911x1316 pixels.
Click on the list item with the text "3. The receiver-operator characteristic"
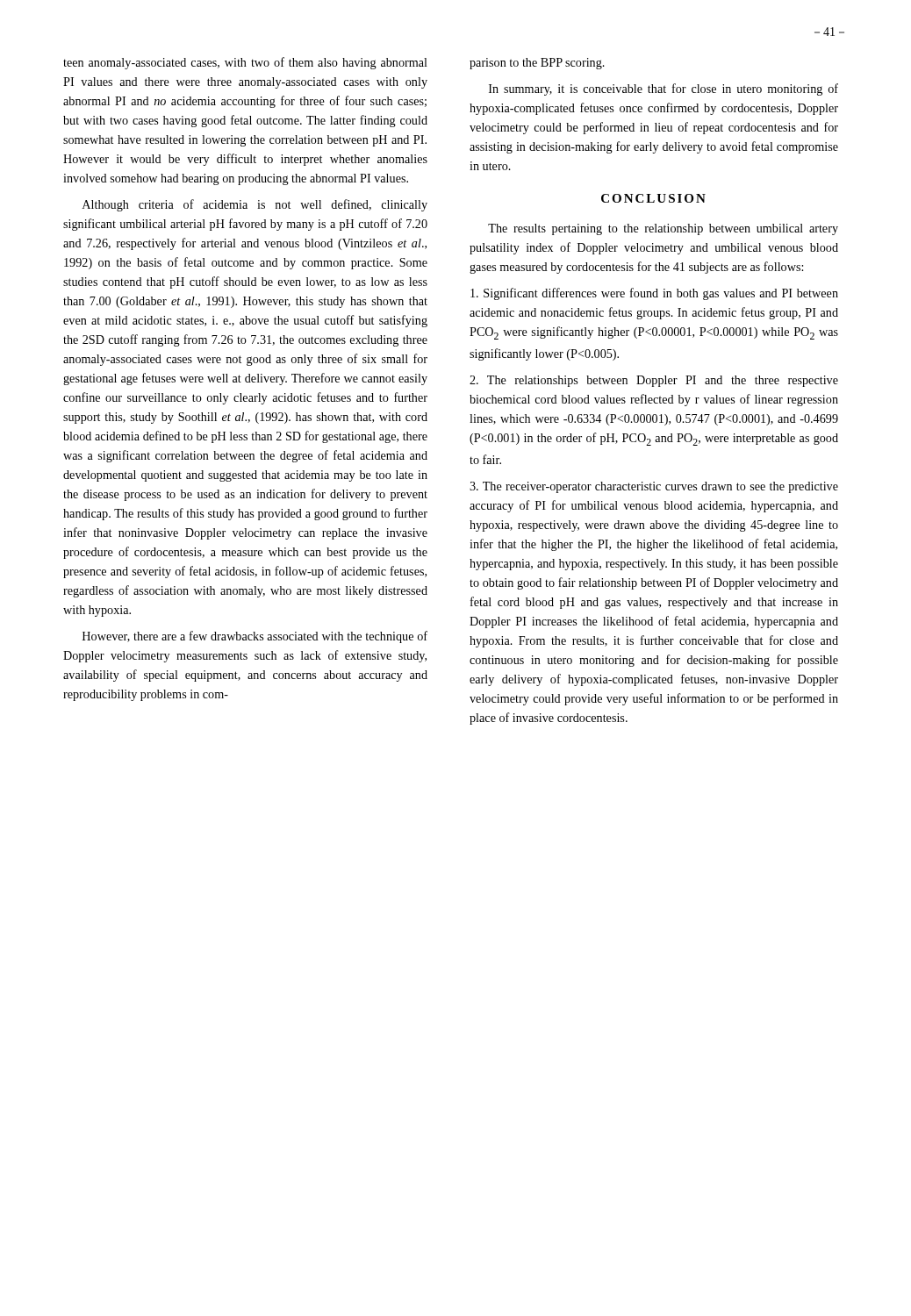[x=654, y=602]
